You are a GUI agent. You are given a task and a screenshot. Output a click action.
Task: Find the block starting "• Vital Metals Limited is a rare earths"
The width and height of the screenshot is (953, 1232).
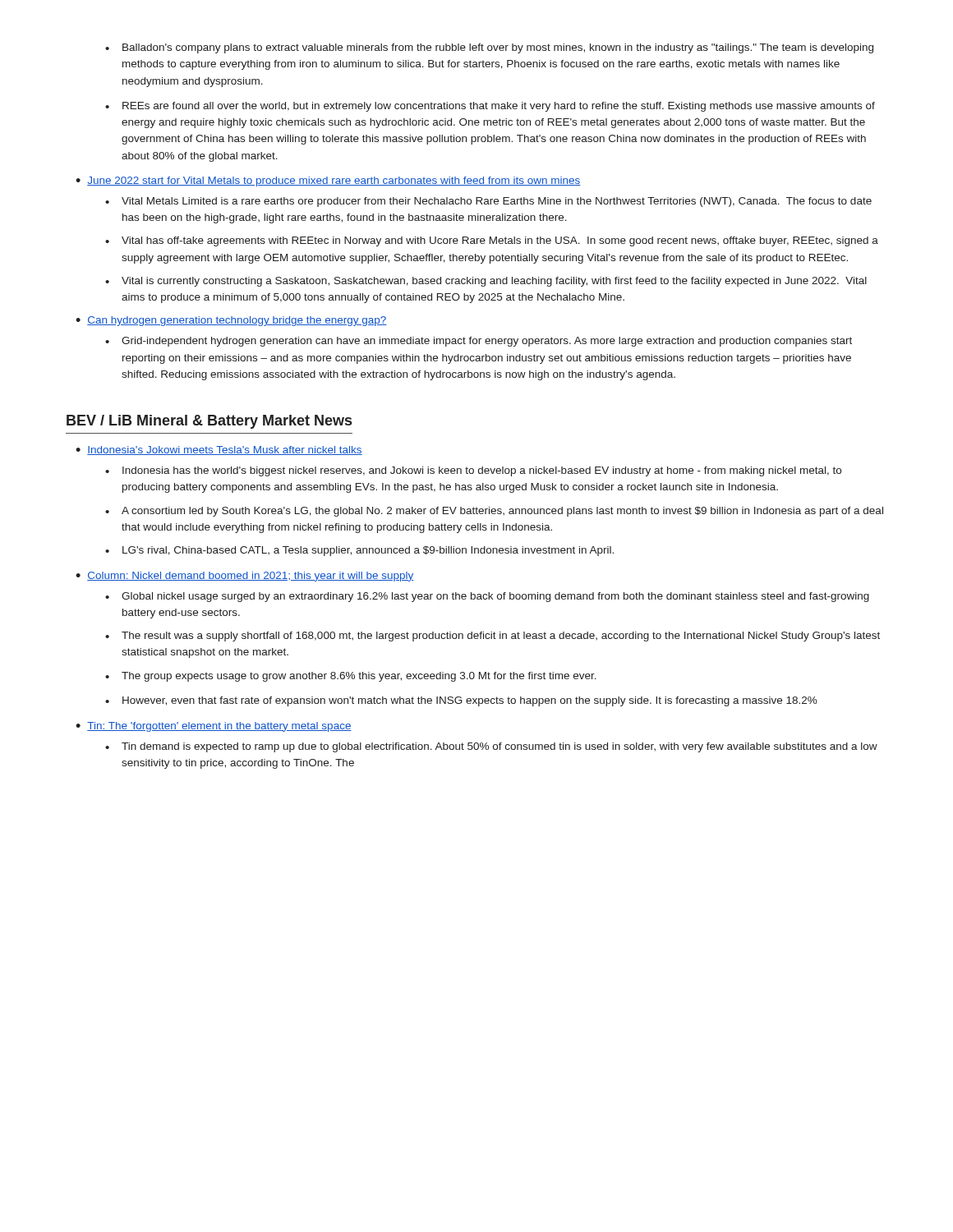click(496, 209)
